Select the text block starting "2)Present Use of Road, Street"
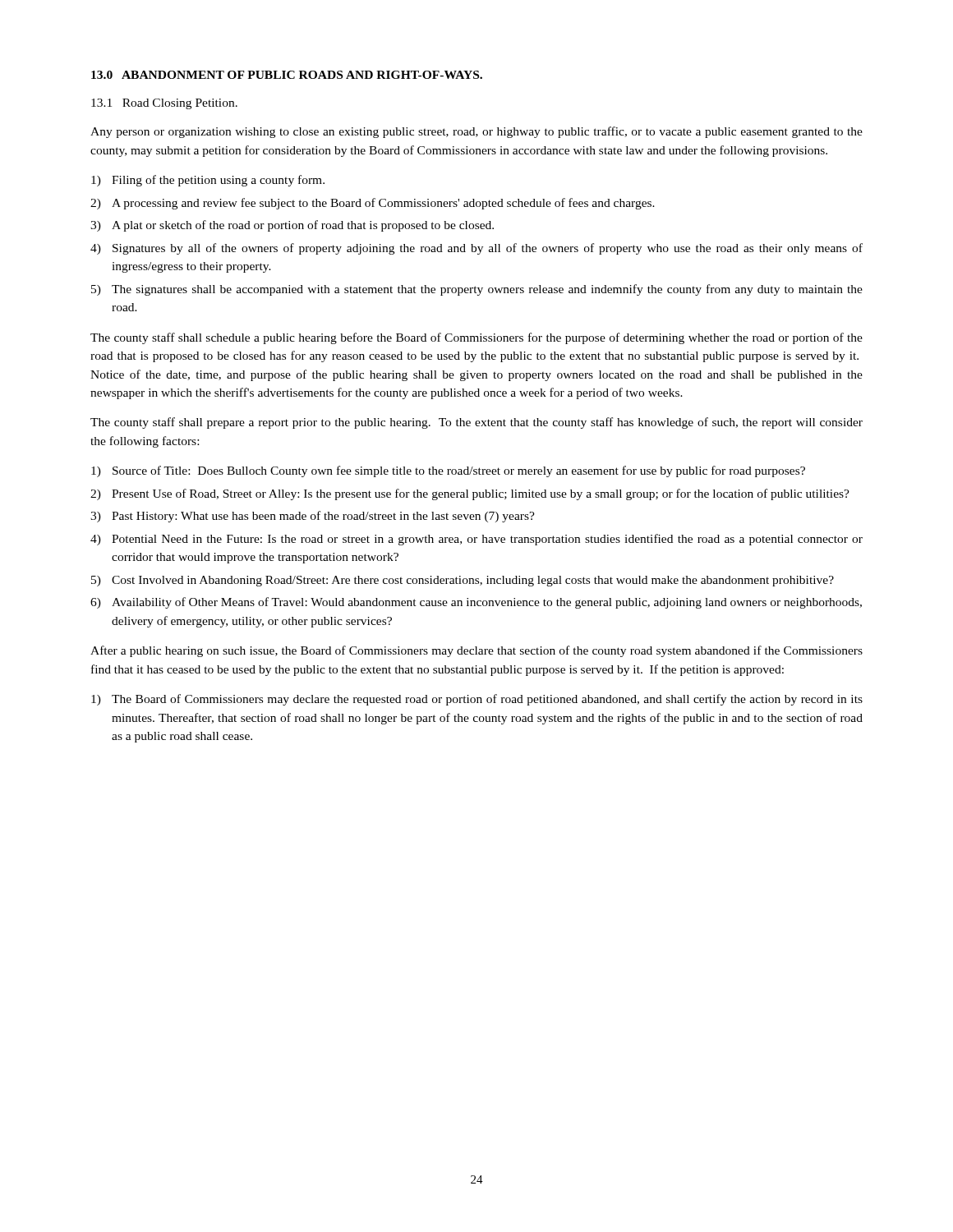Screen dimensions: 1232x953 tap(470, 494)
